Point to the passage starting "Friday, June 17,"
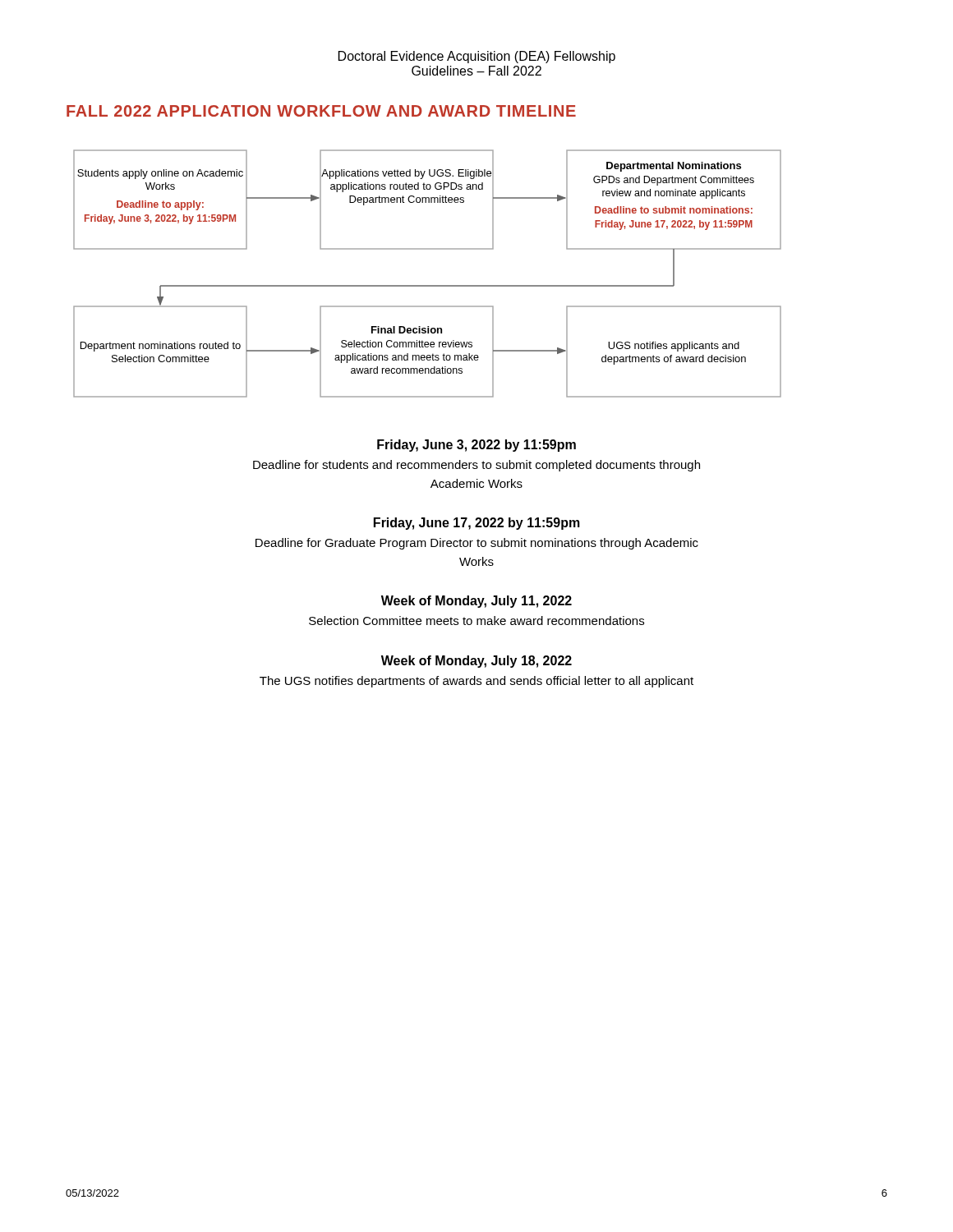Image resolution: width=953 pixels, height=1232 pixels. click(476, 543)
